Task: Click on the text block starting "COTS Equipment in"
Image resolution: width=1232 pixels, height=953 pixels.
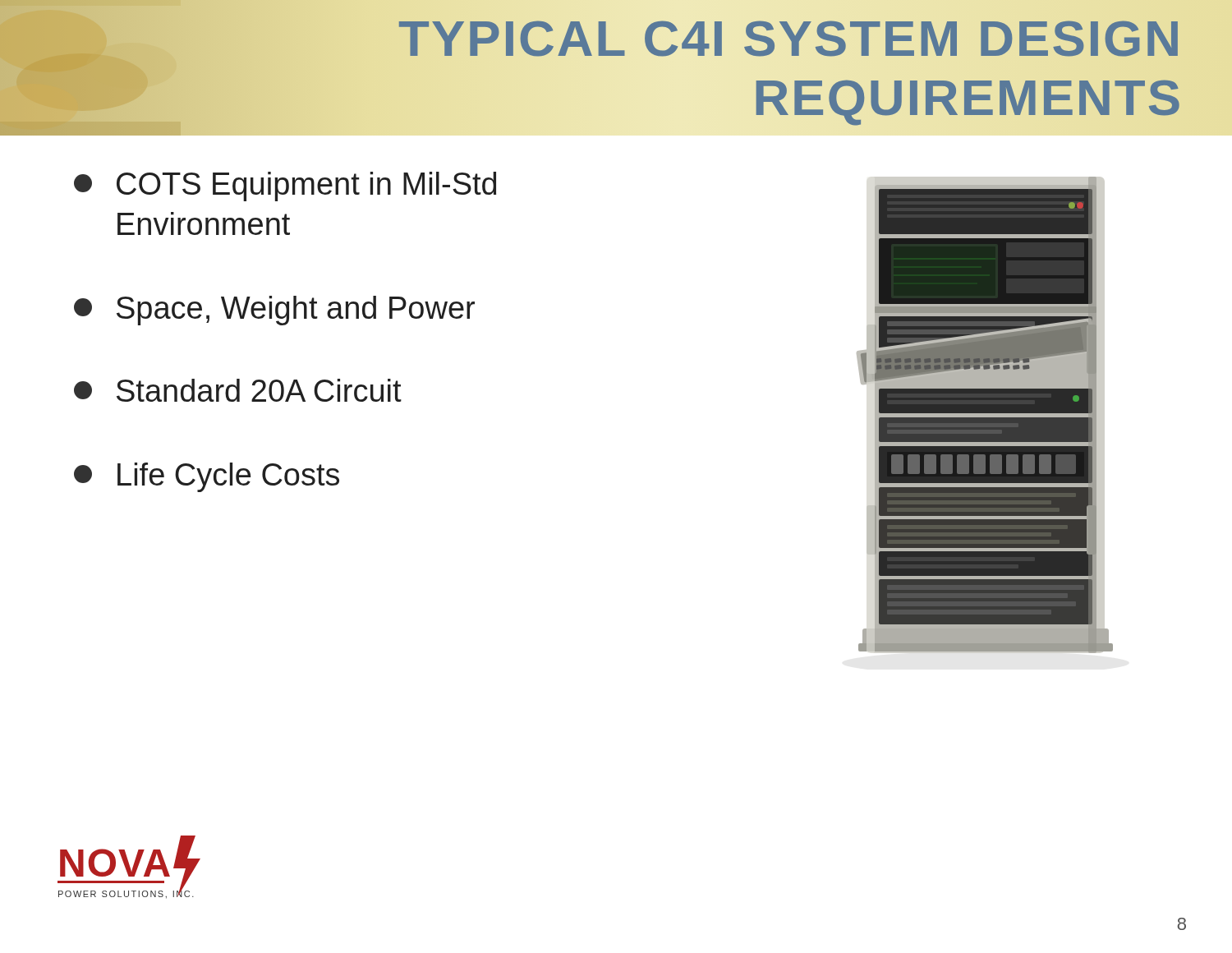Action: point(353,205)
